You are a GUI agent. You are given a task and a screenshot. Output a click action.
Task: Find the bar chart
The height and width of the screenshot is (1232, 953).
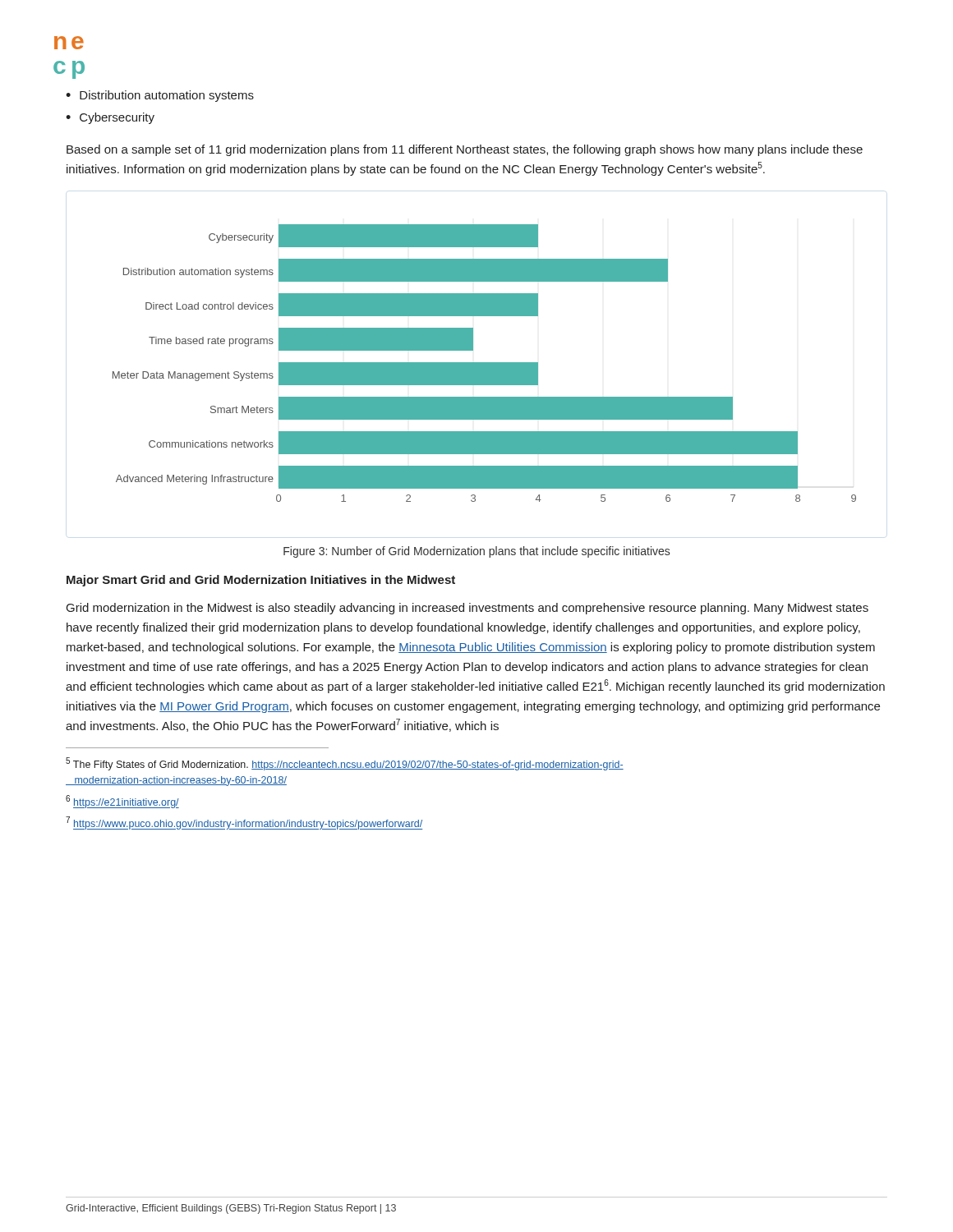pyautogui.click(x=476, y=364)
